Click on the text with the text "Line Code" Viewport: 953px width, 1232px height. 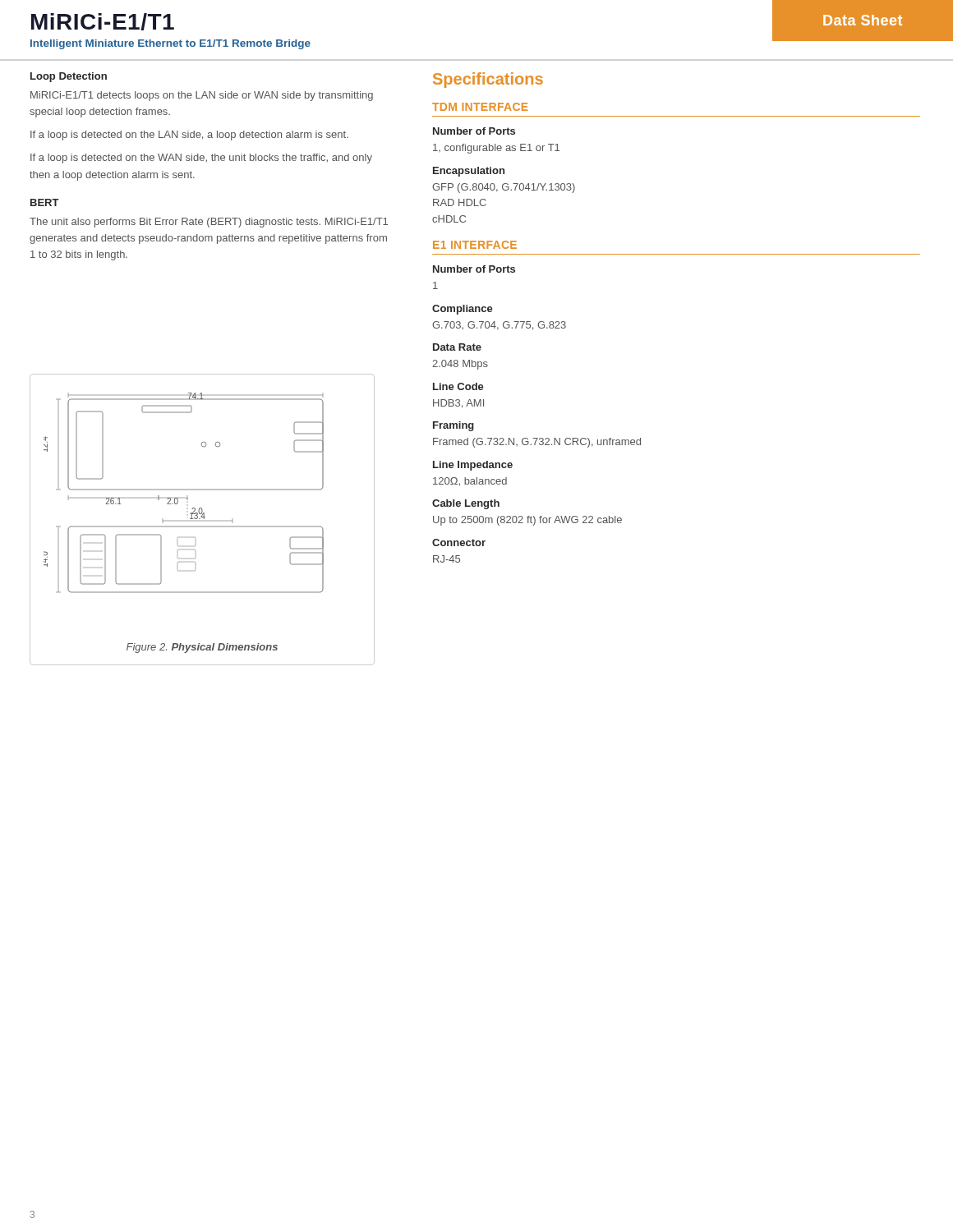click(x=458, y=386)
